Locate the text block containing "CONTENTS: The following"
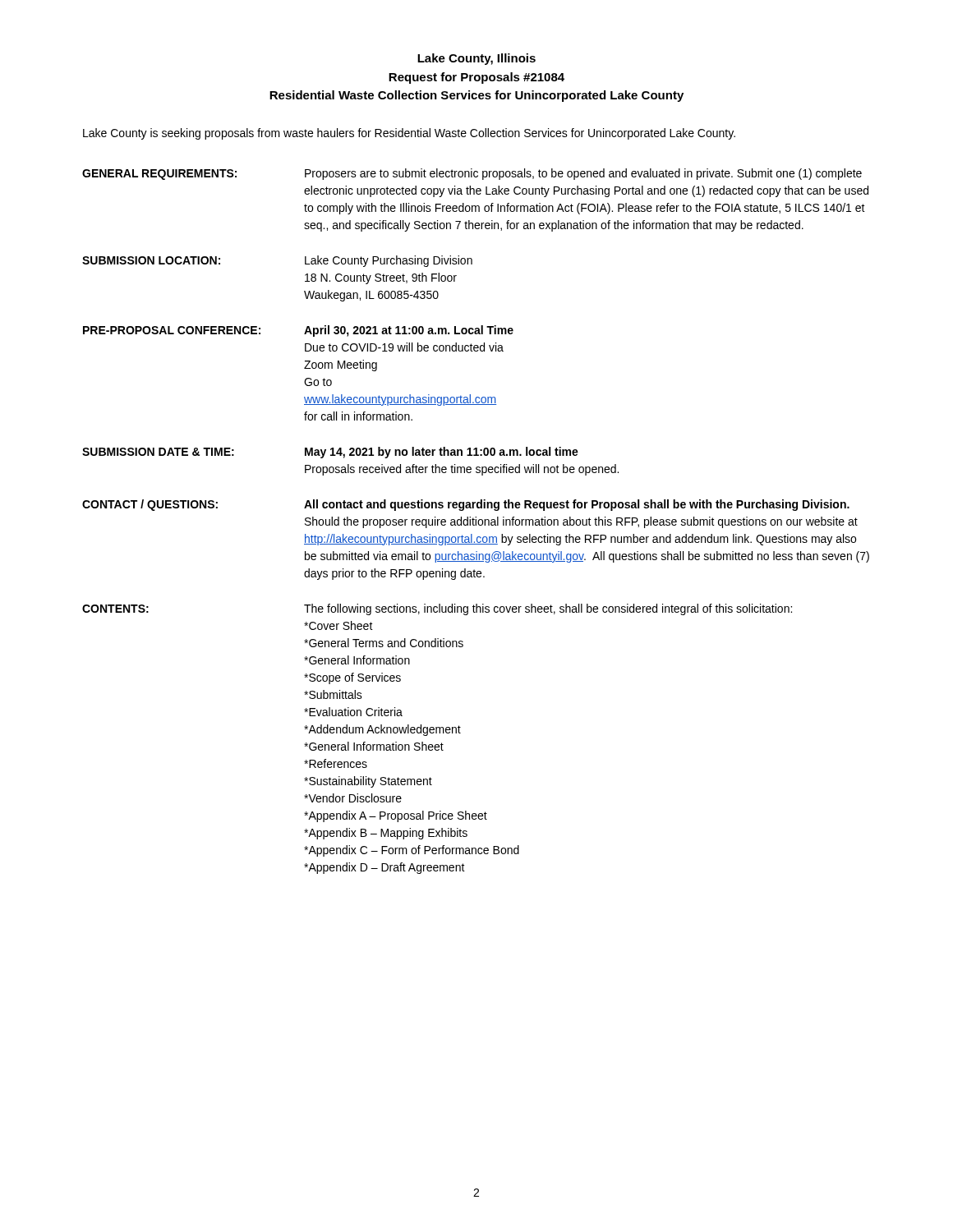Viewport: 953px width, 1232px height. (437, 609)
